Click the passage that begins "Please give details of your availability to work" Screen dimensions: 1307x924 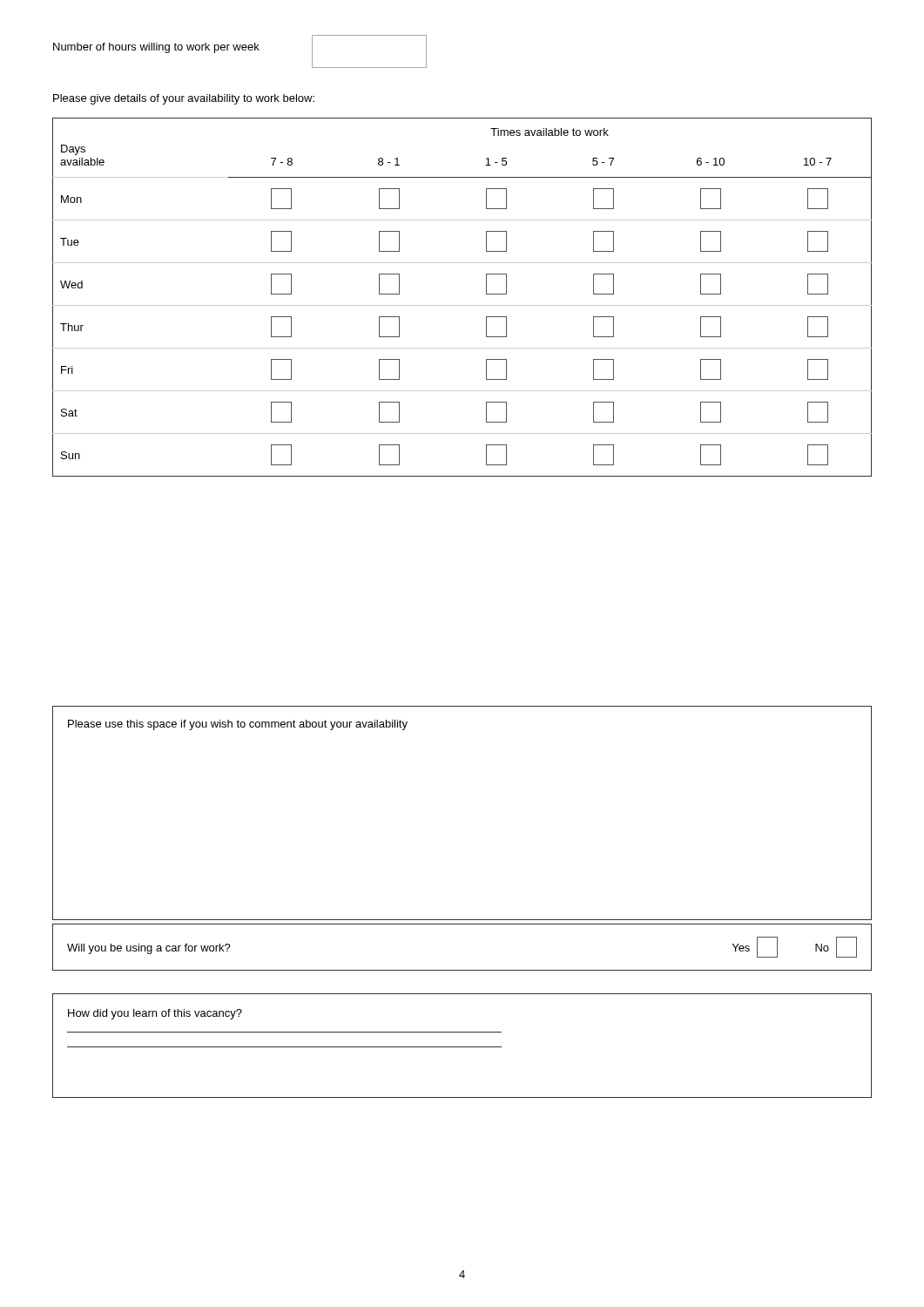point(184,98)
